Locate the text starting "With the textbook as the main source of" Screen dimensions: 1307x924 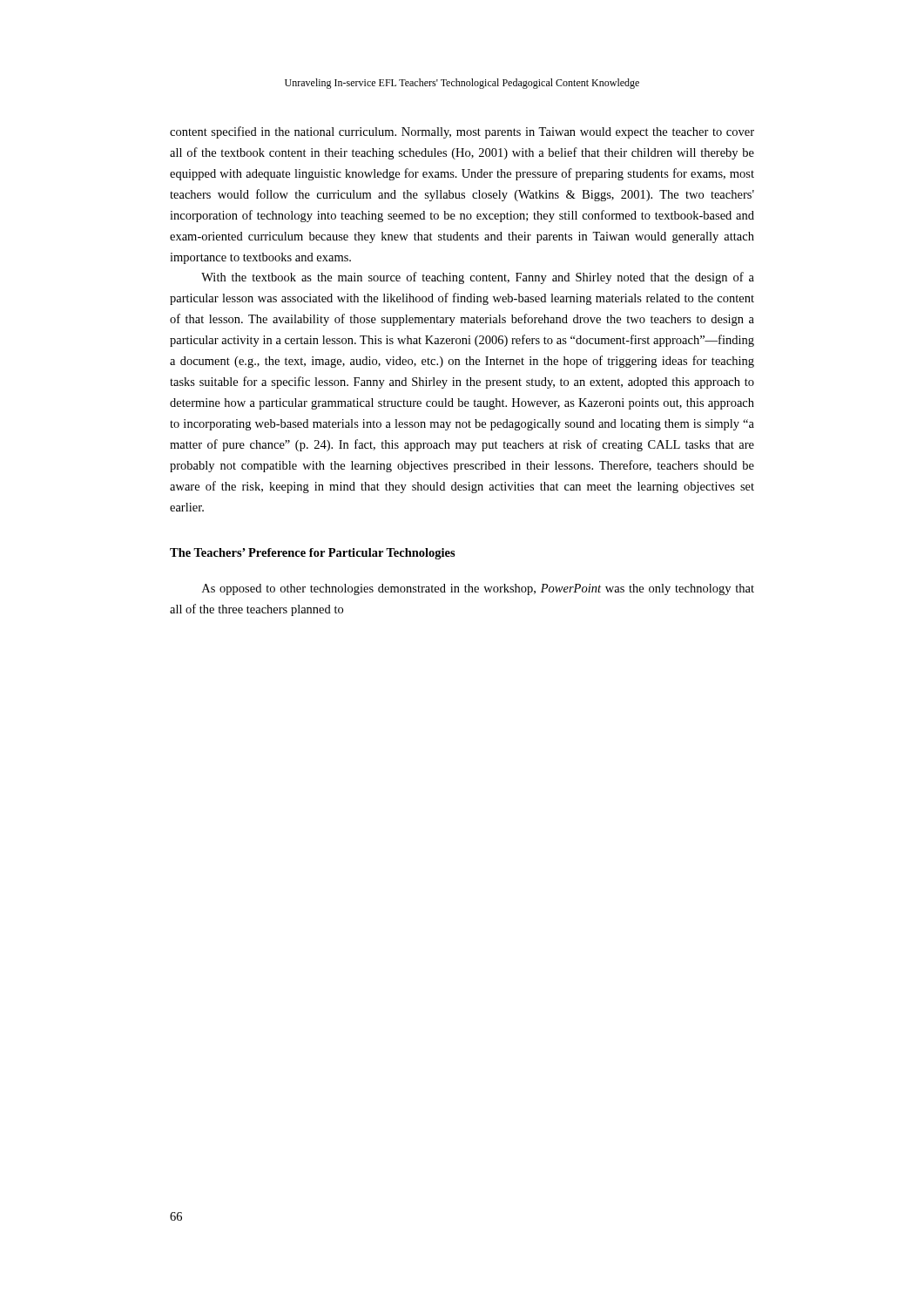462,392
